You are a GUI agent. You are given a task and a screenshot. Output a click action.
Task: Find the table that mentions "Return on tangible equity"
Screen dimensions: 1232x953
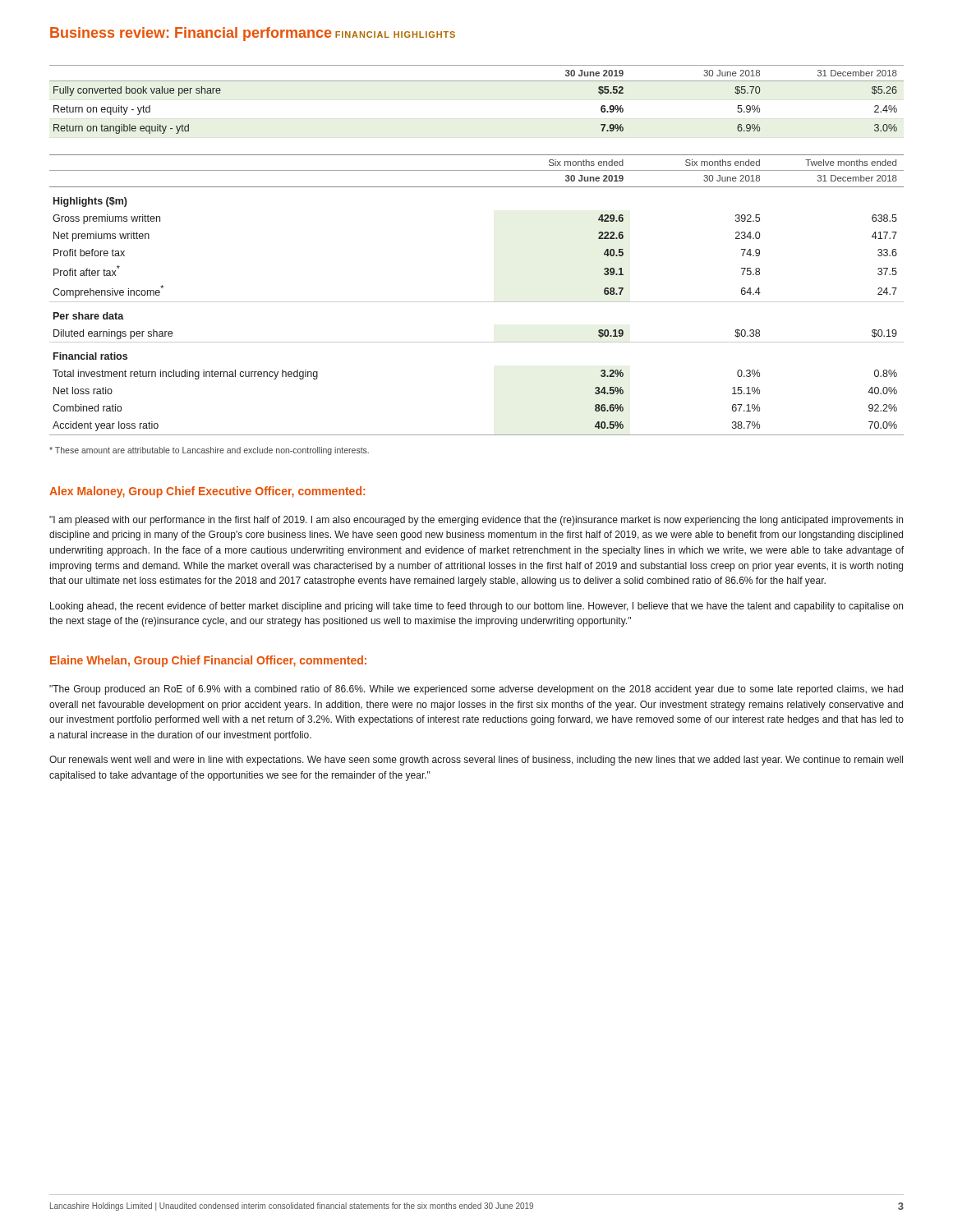pos(476,101)
